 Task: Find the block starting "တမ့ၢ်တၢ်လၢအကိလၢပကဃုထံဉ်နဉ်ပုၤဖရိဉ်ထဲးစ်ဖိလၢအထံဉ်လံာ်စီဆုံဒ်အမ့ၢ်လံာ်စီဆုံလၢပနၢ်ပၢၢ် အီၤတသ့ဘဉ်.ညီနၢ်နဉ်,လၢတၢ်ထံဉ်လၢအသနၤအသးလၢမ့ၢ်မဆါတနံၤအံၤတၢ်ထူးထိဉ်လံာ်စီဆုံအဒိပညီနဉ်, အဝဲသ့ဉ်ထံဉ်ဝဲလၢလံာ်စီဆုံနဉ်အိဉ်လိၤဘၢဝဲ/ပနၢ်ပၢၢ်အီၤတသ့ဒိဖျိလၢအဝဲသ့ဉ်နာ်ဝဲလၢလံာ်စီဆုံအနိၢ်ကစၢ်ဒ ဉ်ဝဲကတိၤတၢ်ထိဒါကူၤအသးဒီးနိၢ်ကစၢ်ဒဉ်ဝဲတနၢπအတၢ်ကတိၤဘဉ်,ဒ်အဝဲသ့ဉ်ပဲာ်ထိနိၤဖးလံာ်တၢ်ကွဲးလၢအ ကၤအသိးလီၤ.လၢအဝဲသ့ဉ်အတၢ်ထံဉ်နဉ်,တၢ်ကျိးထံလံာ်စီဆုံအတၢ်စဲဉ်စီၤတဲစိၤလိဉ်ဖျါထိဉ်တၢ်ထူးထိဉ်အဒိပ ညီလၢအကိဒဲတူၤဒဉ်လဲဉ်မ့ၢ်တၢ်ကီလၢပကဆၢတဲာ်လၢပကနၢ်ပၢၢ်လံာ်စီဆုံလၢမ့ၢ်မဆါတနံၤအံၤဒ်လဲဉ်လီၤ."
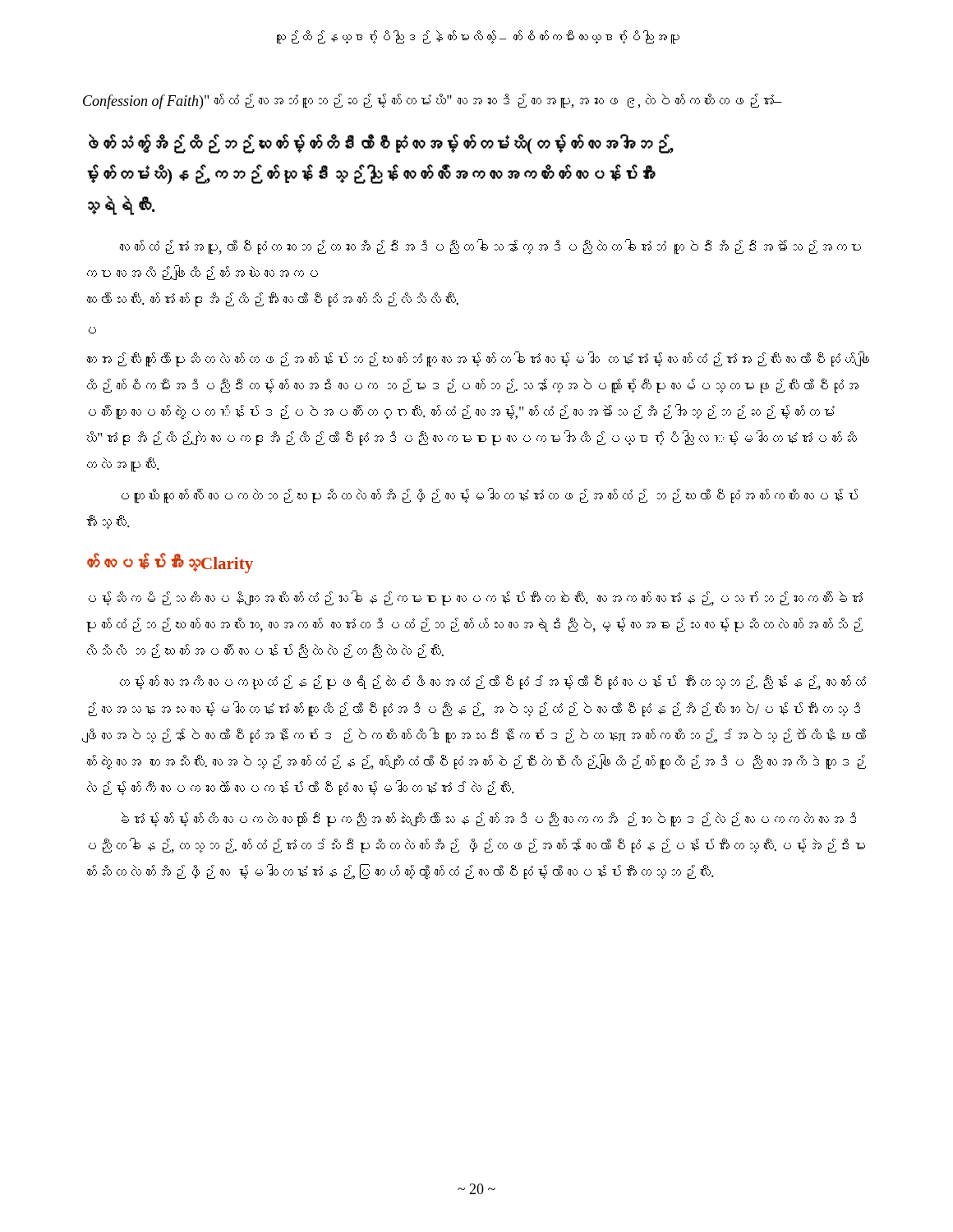point(474,736)
